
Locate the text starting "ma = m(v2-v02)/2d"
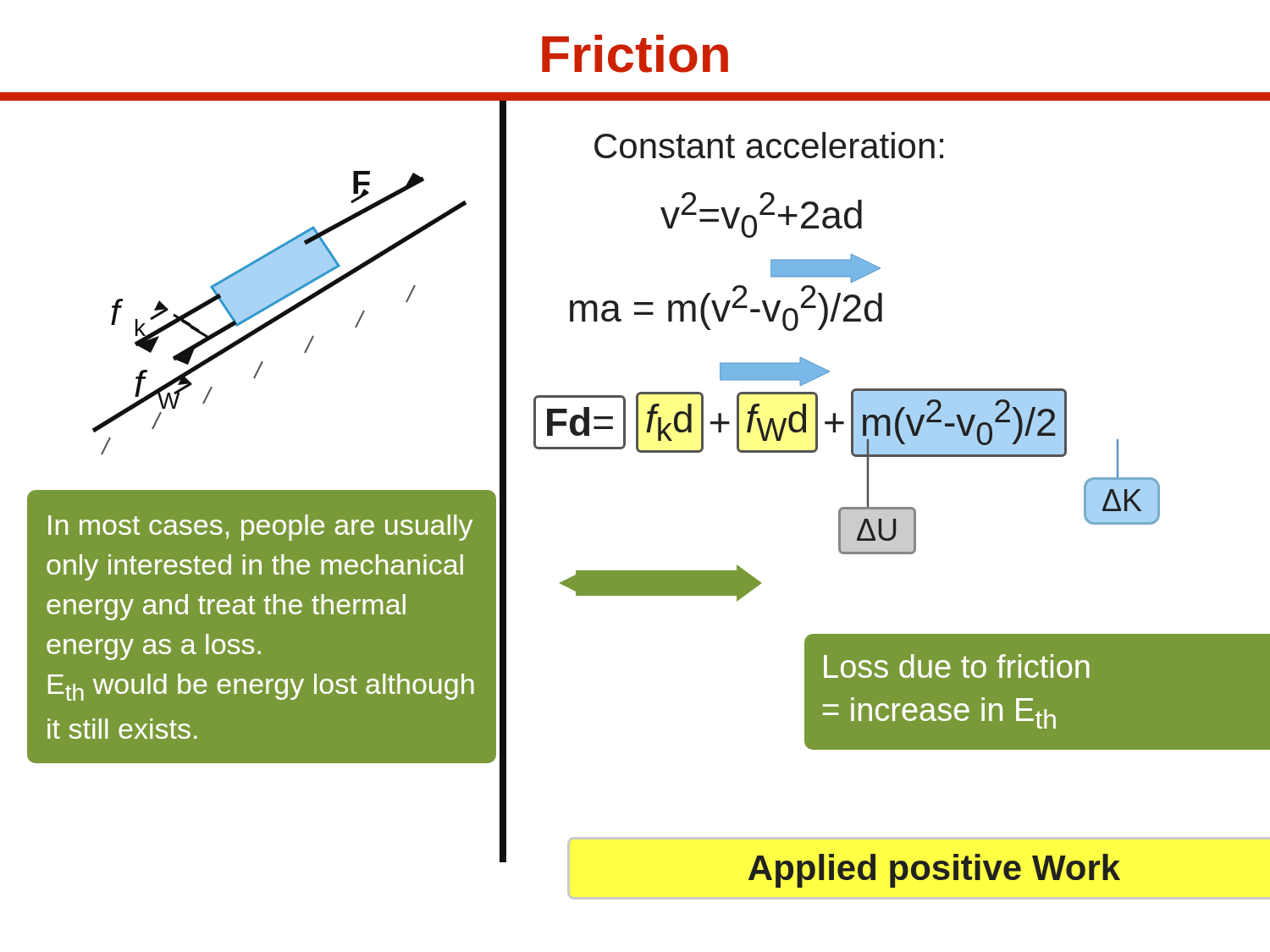coord(726,308)
